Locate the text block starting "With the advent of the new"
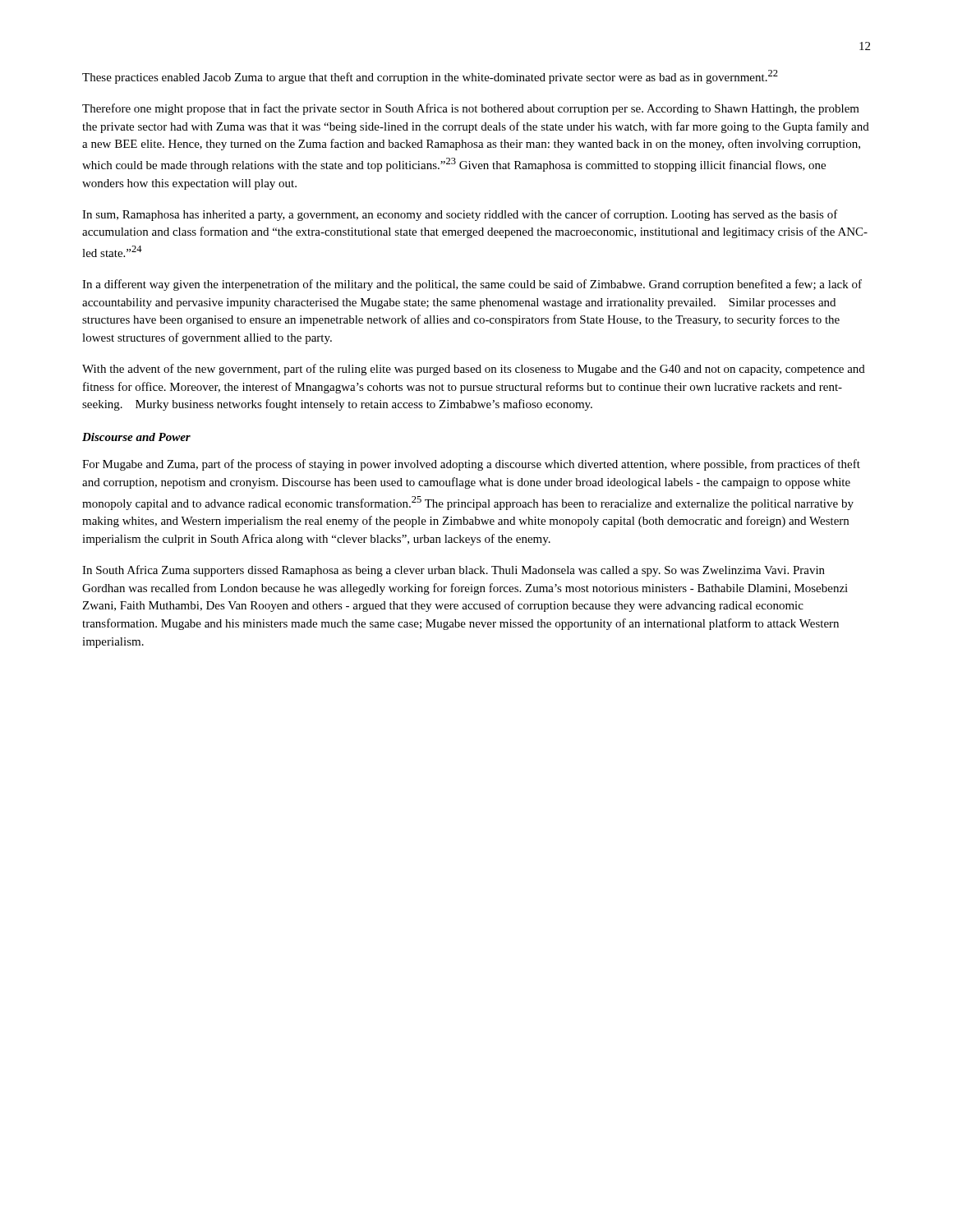Image resolution: width=953 pixels, height=1232 pixels. 476,387
